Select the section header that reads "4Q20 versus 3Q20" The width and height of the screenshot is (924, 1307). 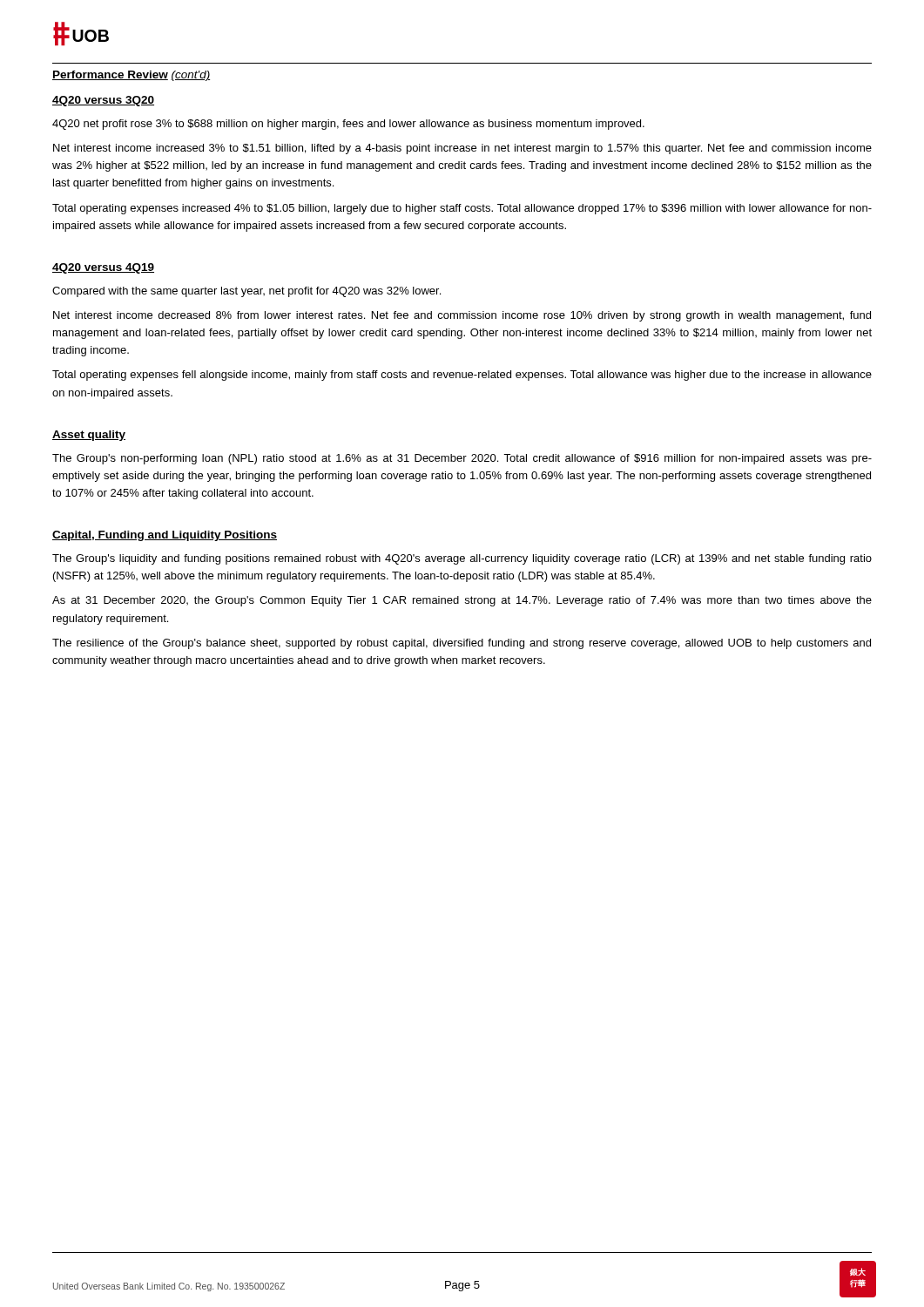pyautogui.click(x=103, y=100)
